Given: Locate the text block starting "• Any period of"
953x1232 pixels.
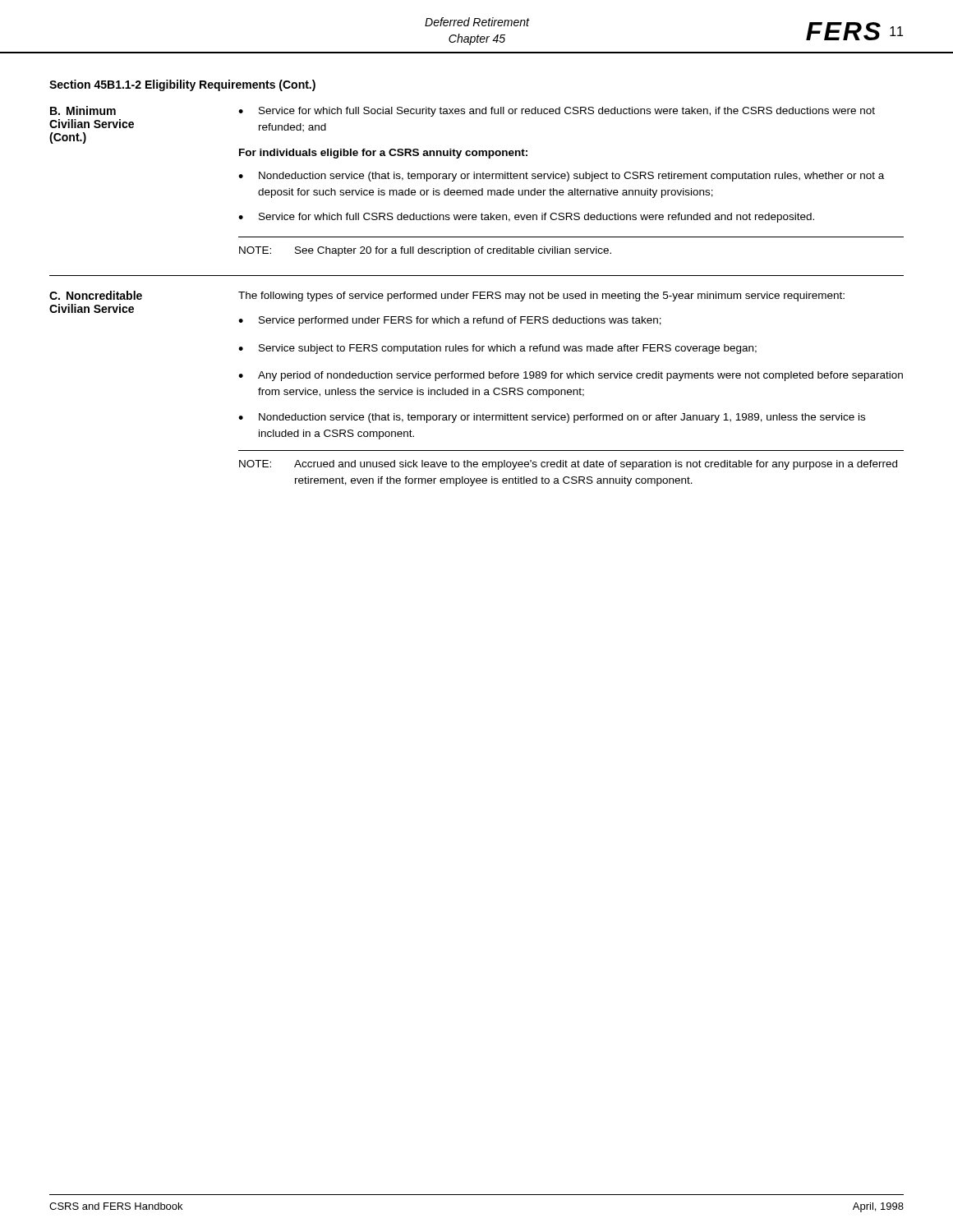Looking at the screenshot, I should click(x=571, y=384).
